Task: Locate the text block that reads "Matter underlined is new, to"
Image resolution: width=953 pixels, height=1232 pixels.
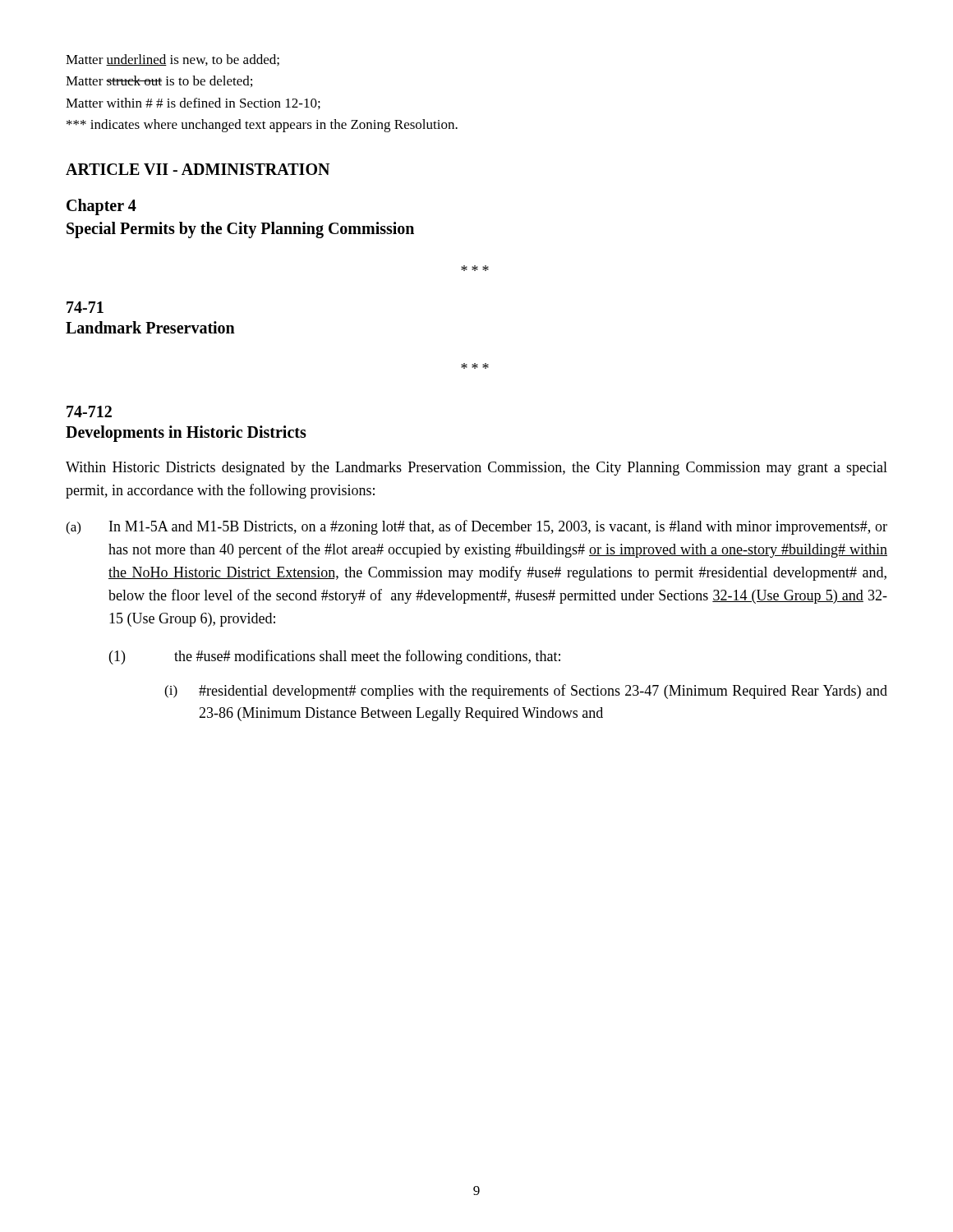Action: click(262, 92)
